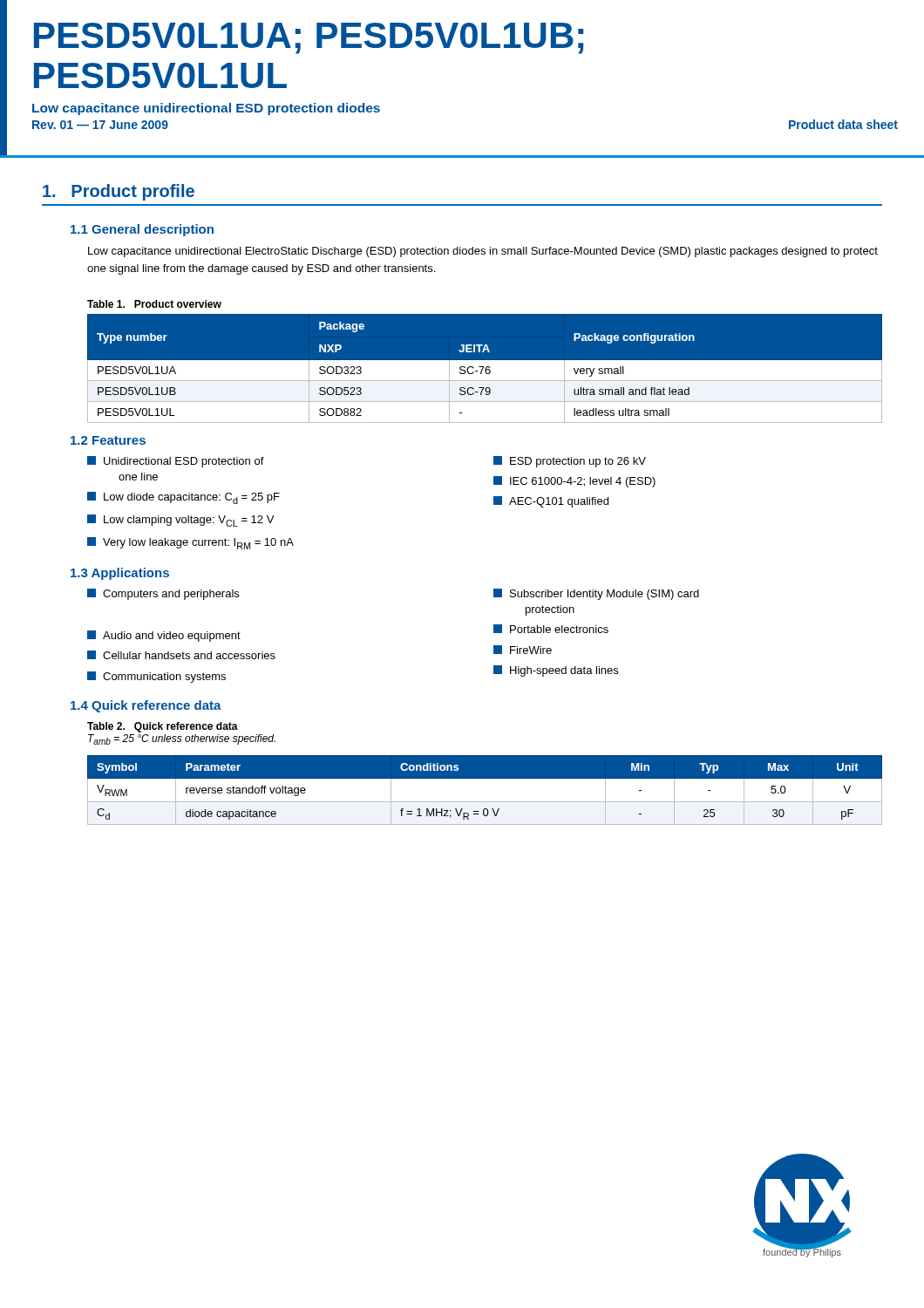Select the logo
924x1308 pixels.
(802, 1208)
